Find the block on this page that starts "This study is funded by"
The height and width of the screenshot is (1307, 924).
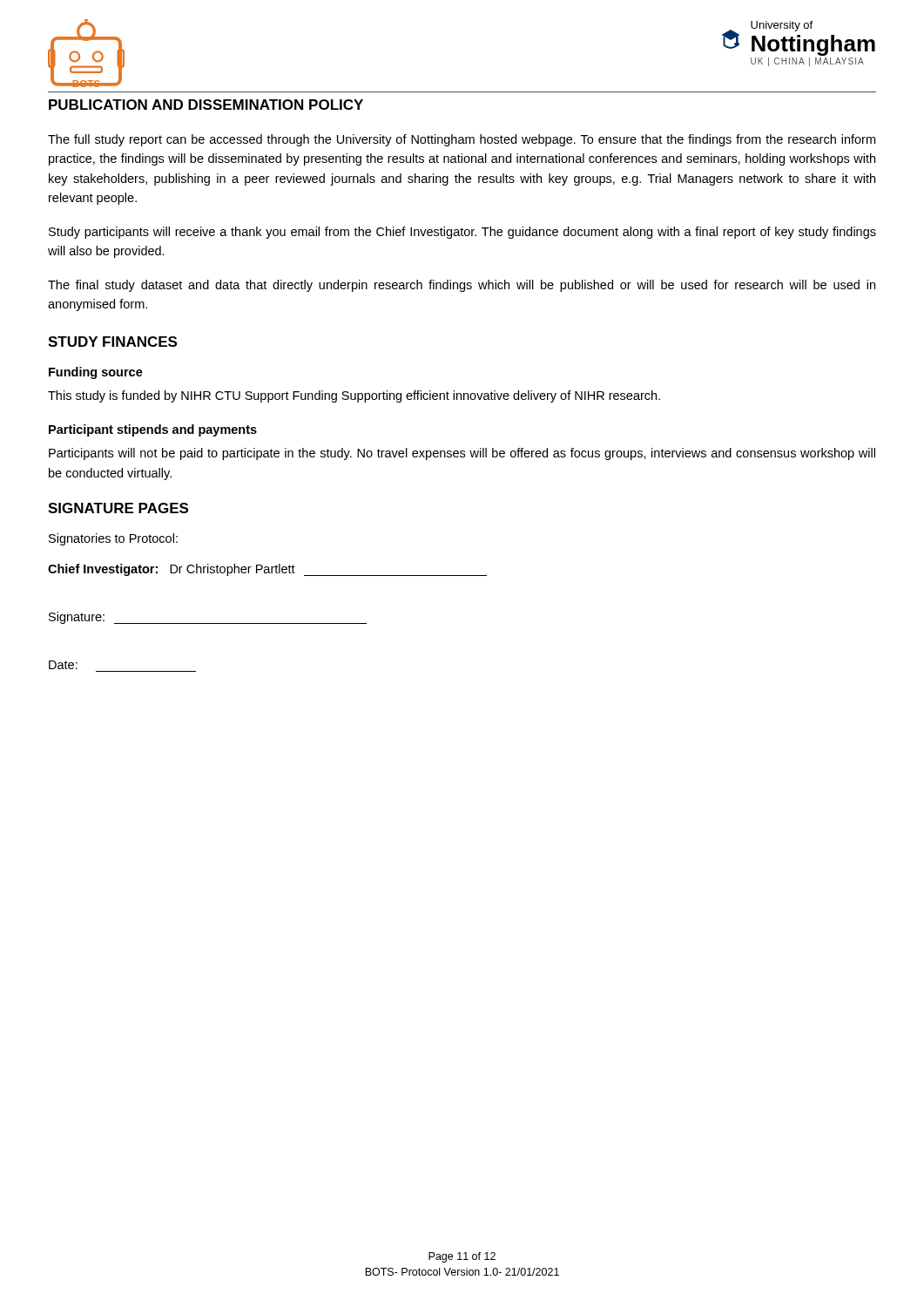click(x=354, y=395)
